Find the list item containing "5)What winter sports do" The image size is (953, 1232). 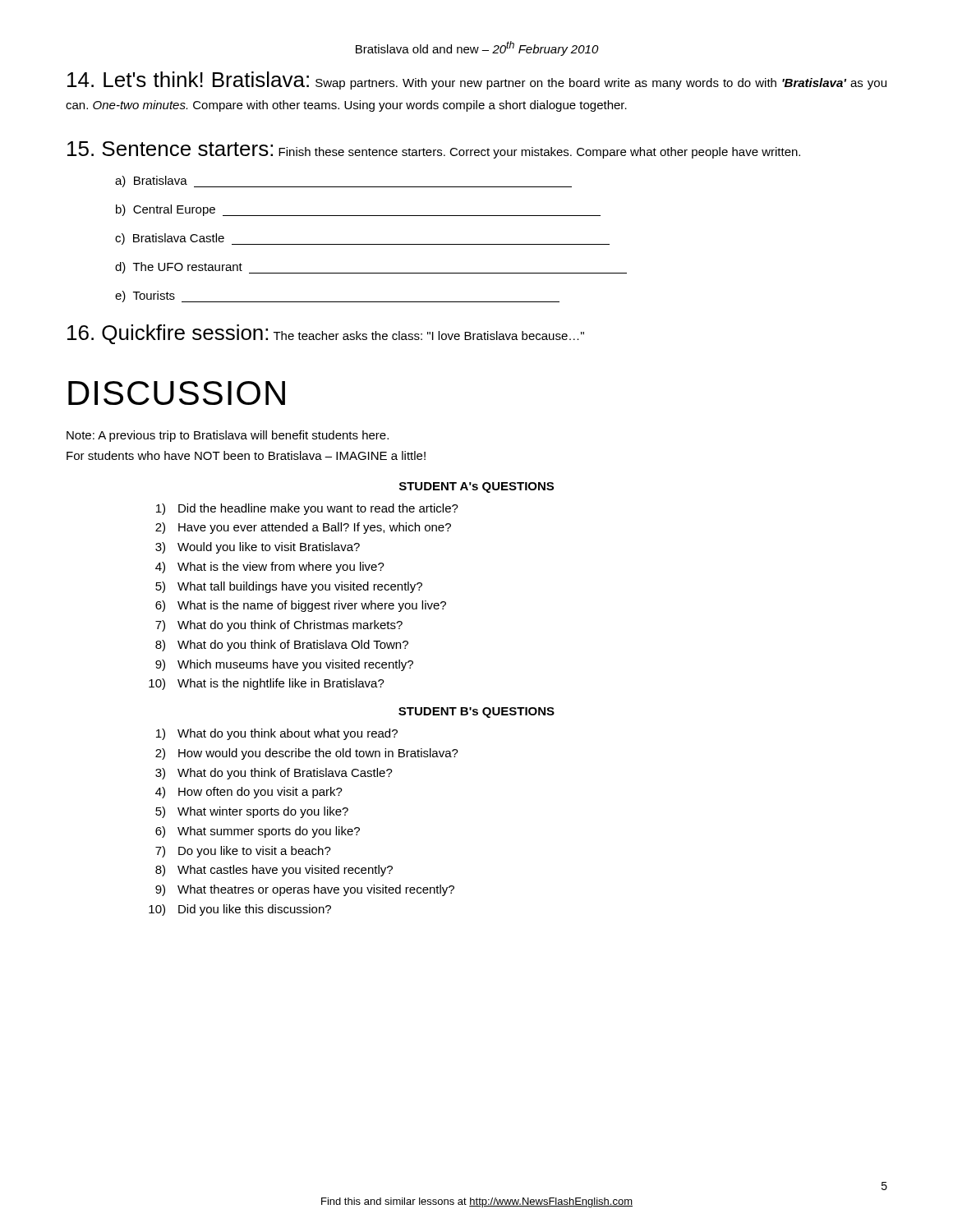click(x=240, y=811)
